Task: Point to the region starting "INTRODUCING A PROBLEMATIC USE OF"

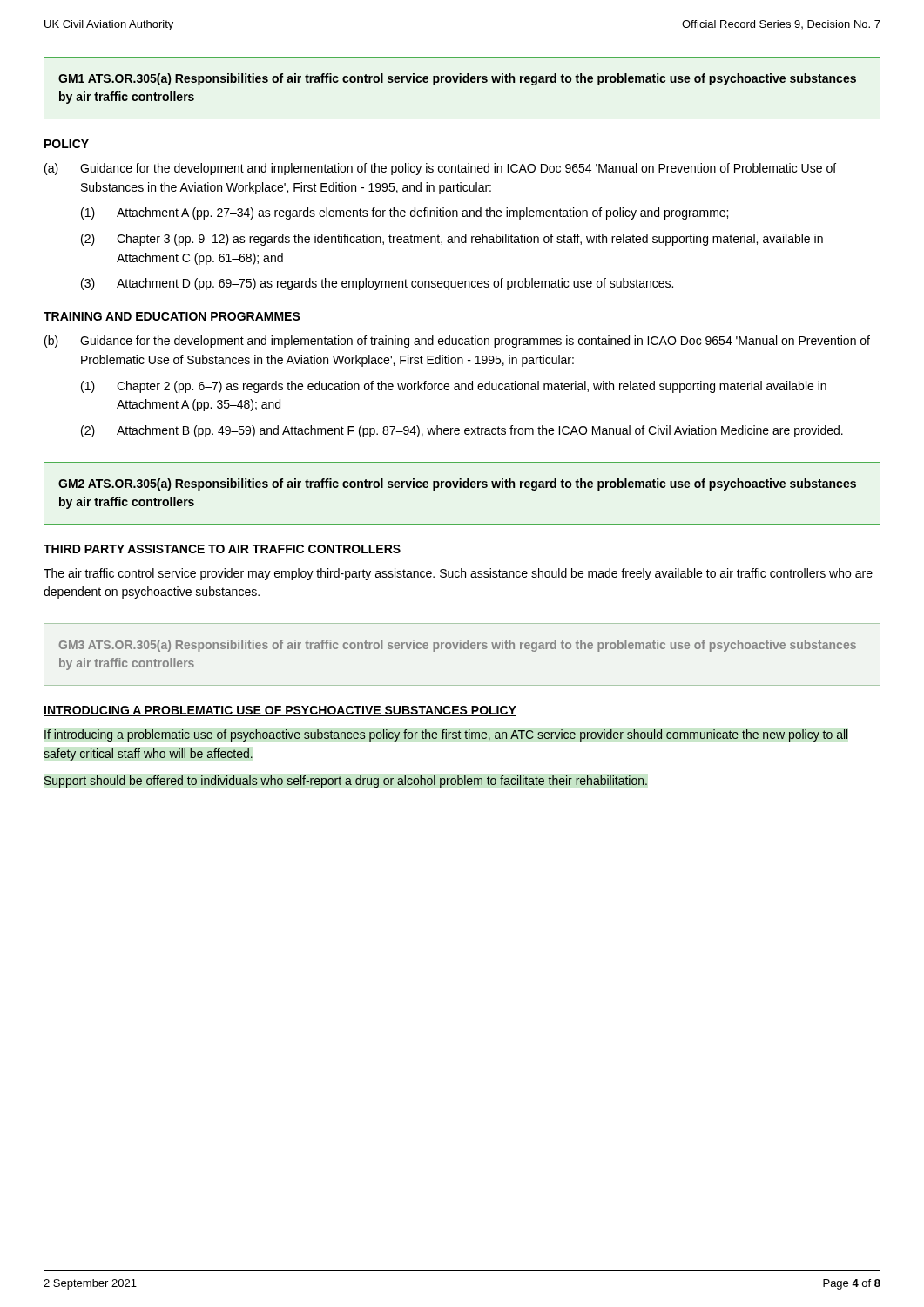Action: pos(280,710)
